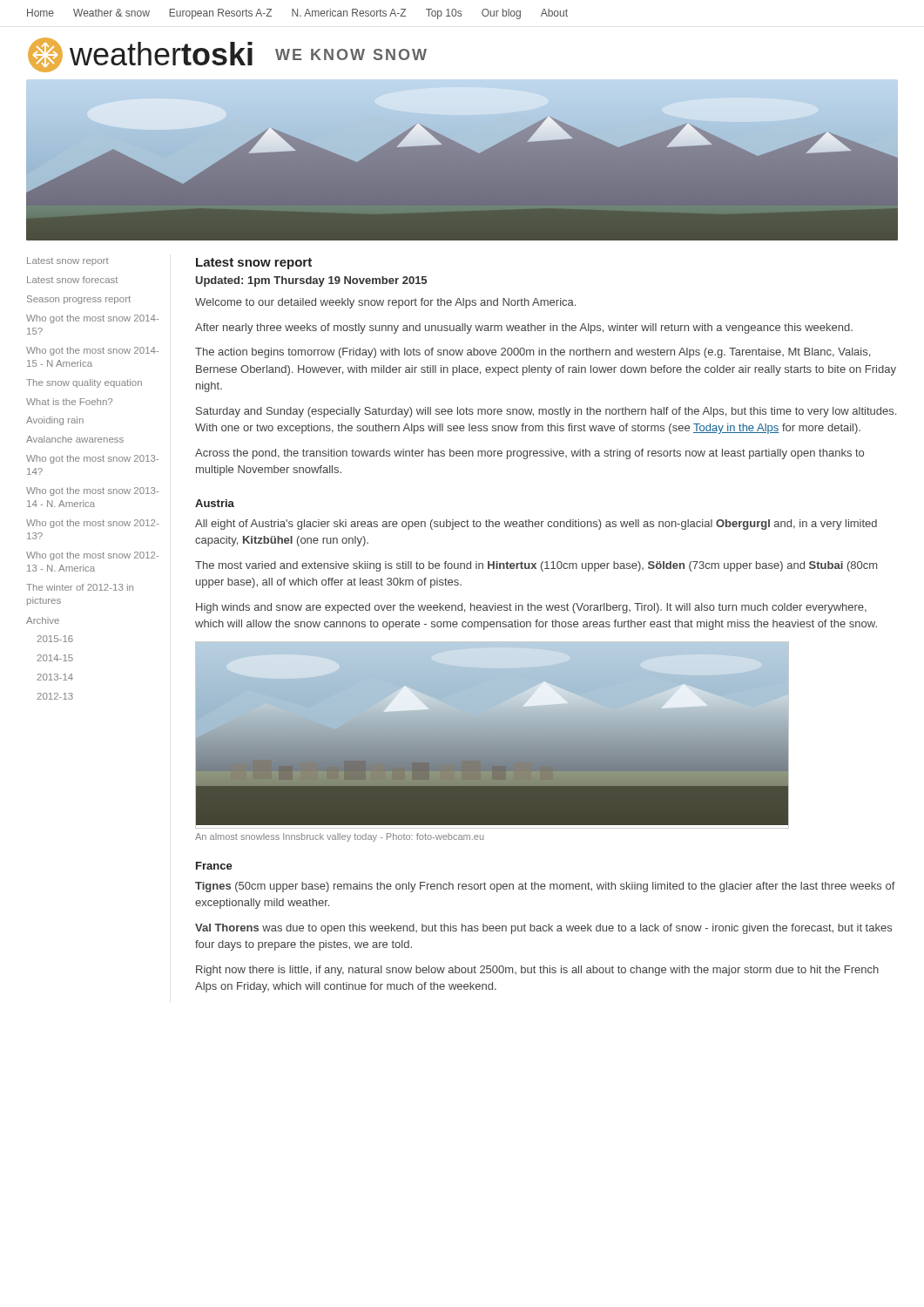Locate the block of text that opens with "All eight of Austria's"

click(x=536, y=531)
